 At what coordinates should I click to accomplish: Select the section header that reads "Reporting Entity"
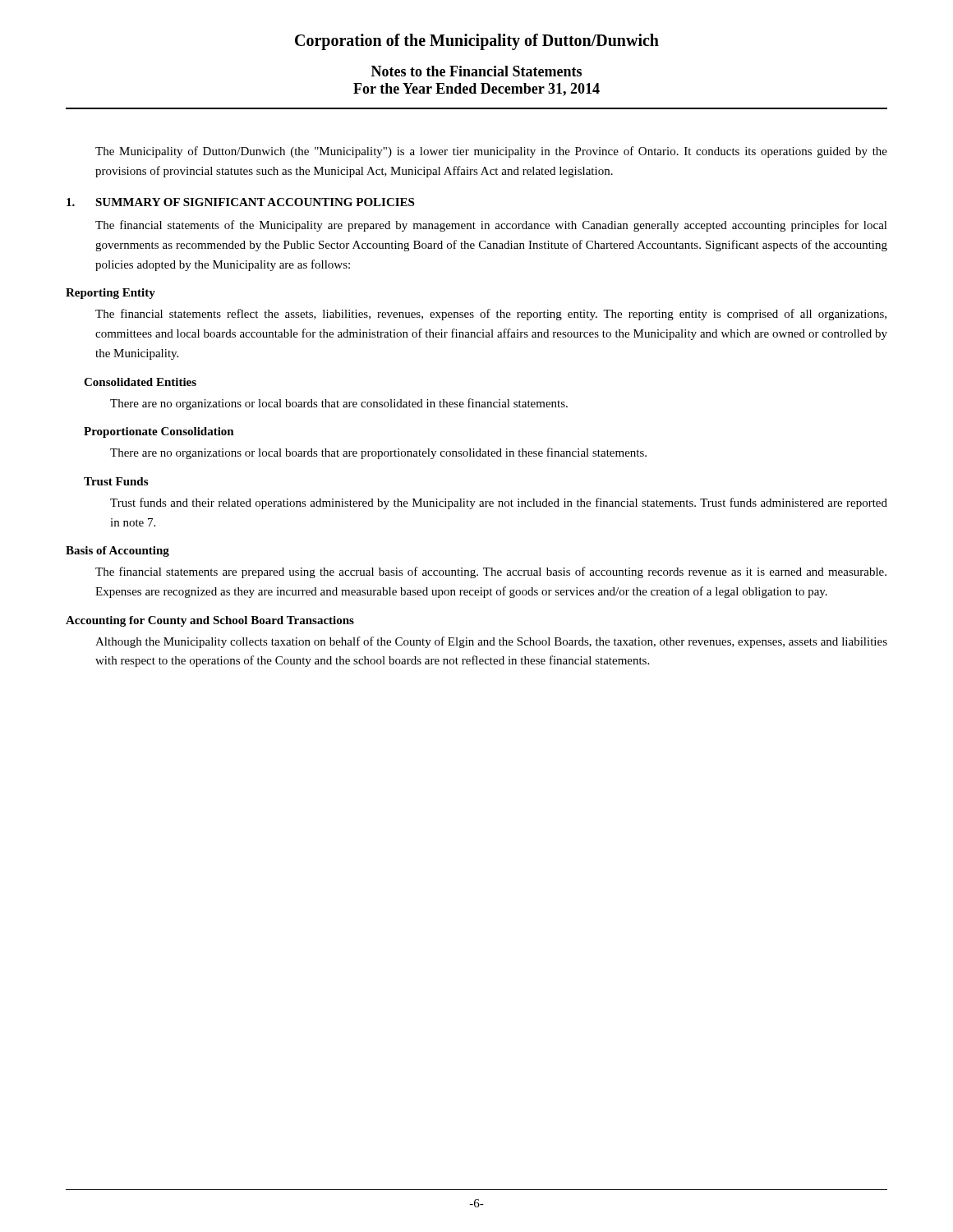pyautogui.click(x=110, y=293)
